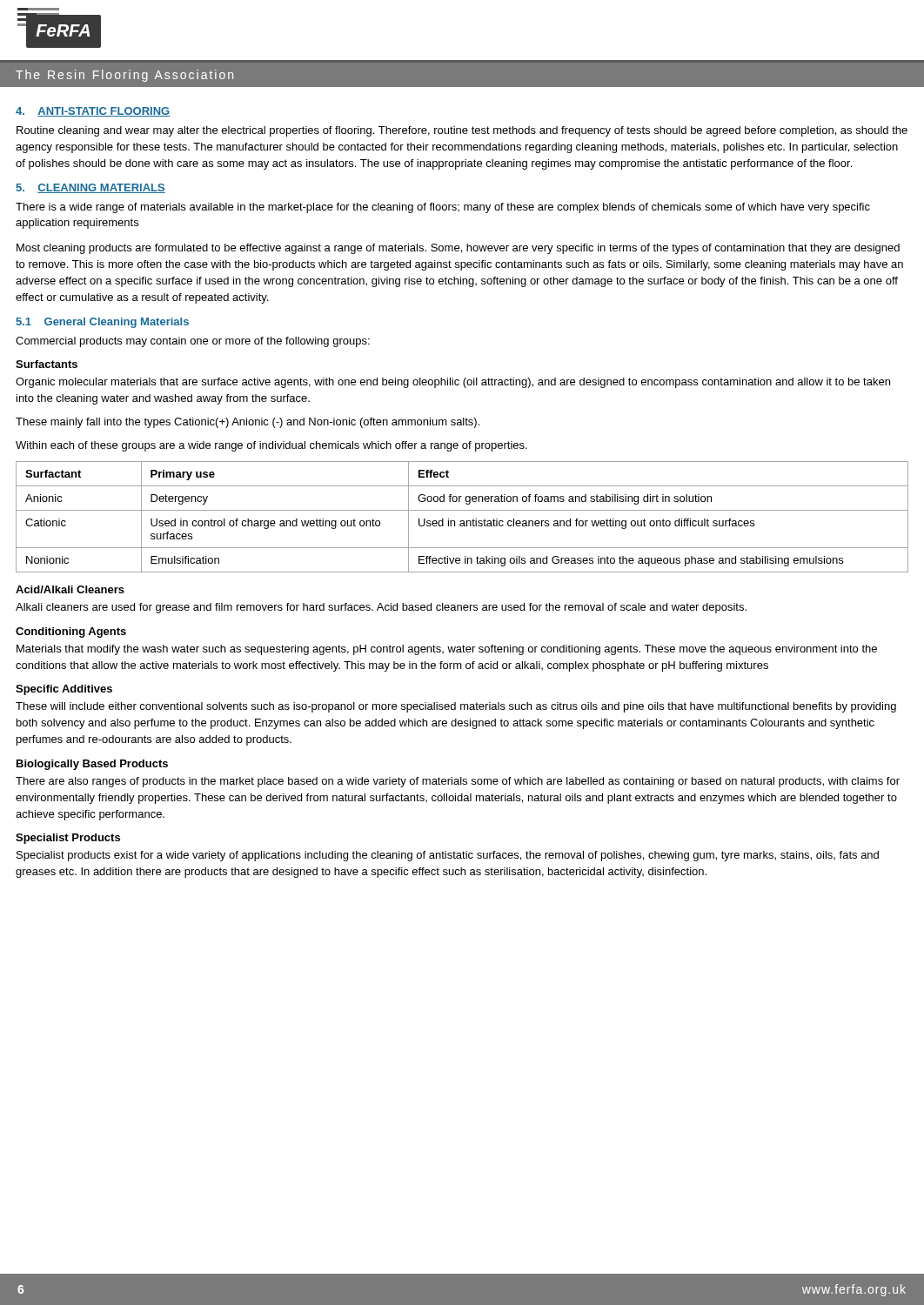Locate the region starting "Alkali cleaners are used for grease and"
Image resolution: width=924 pixels, height=1305 pixels.
point(382,607)
